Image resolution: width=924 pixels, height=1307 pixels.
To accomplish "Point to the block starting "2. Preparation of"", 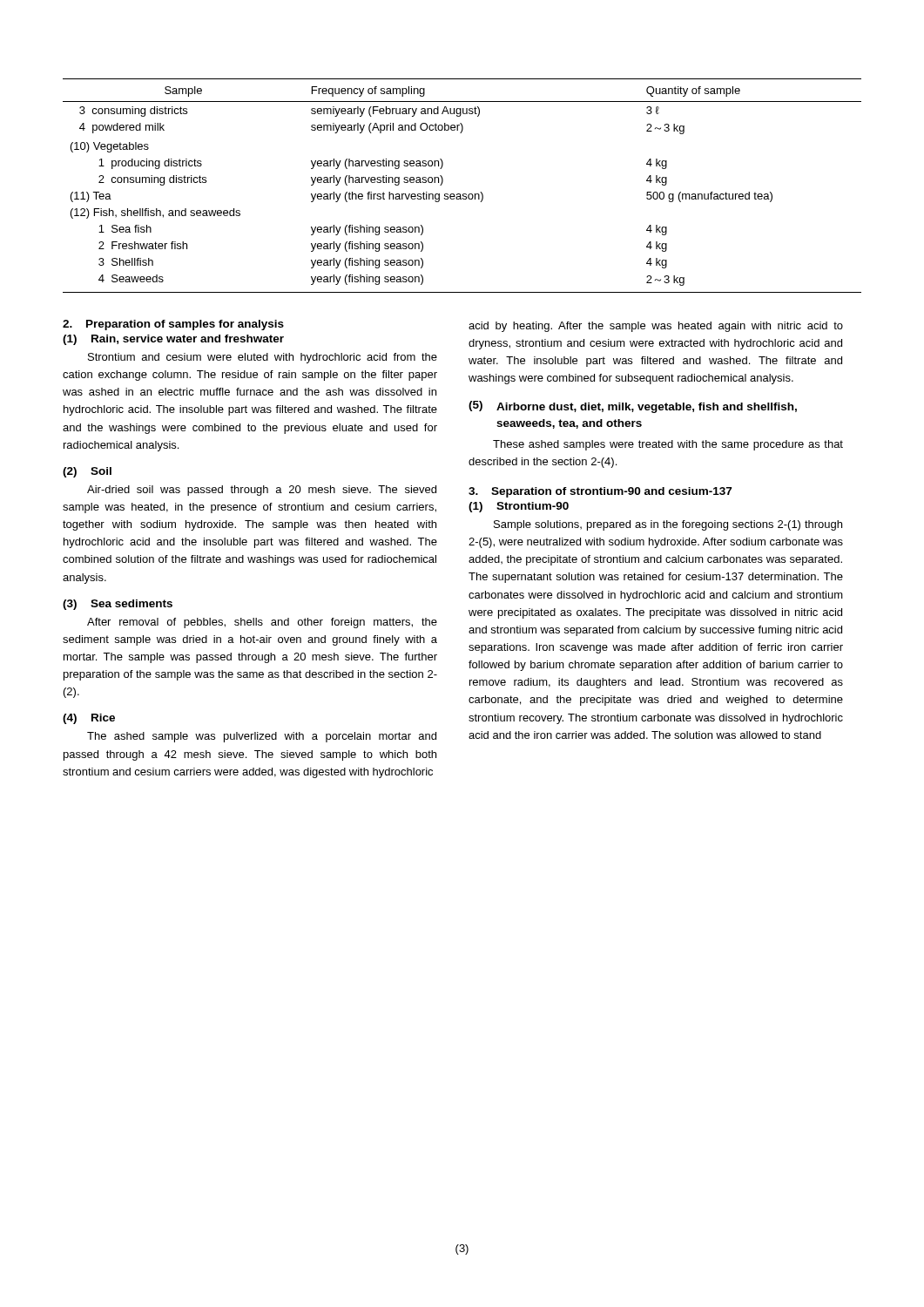I will point(173,324).
